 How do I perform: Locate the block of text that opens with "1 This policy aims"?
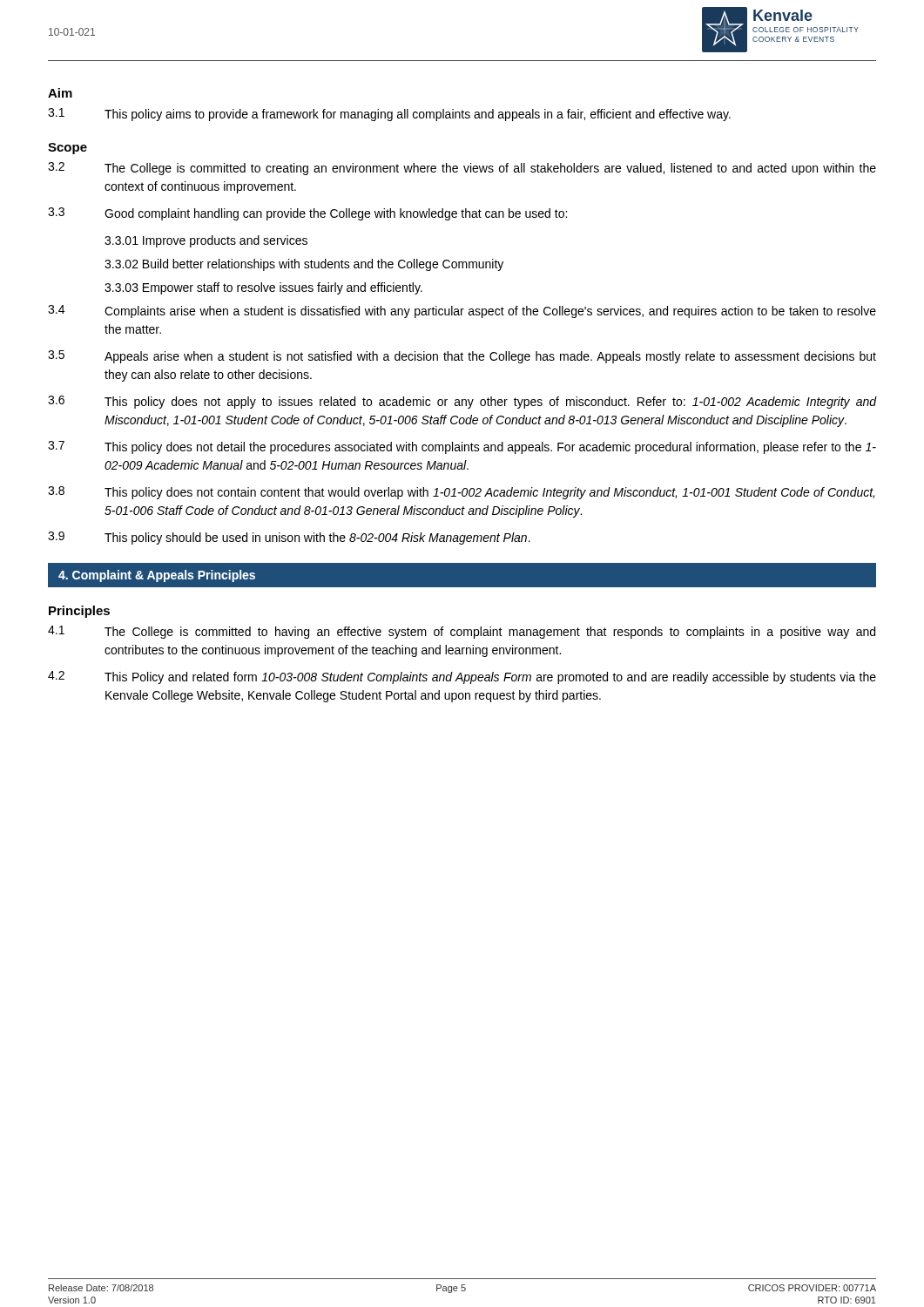(x=390, y=115)
